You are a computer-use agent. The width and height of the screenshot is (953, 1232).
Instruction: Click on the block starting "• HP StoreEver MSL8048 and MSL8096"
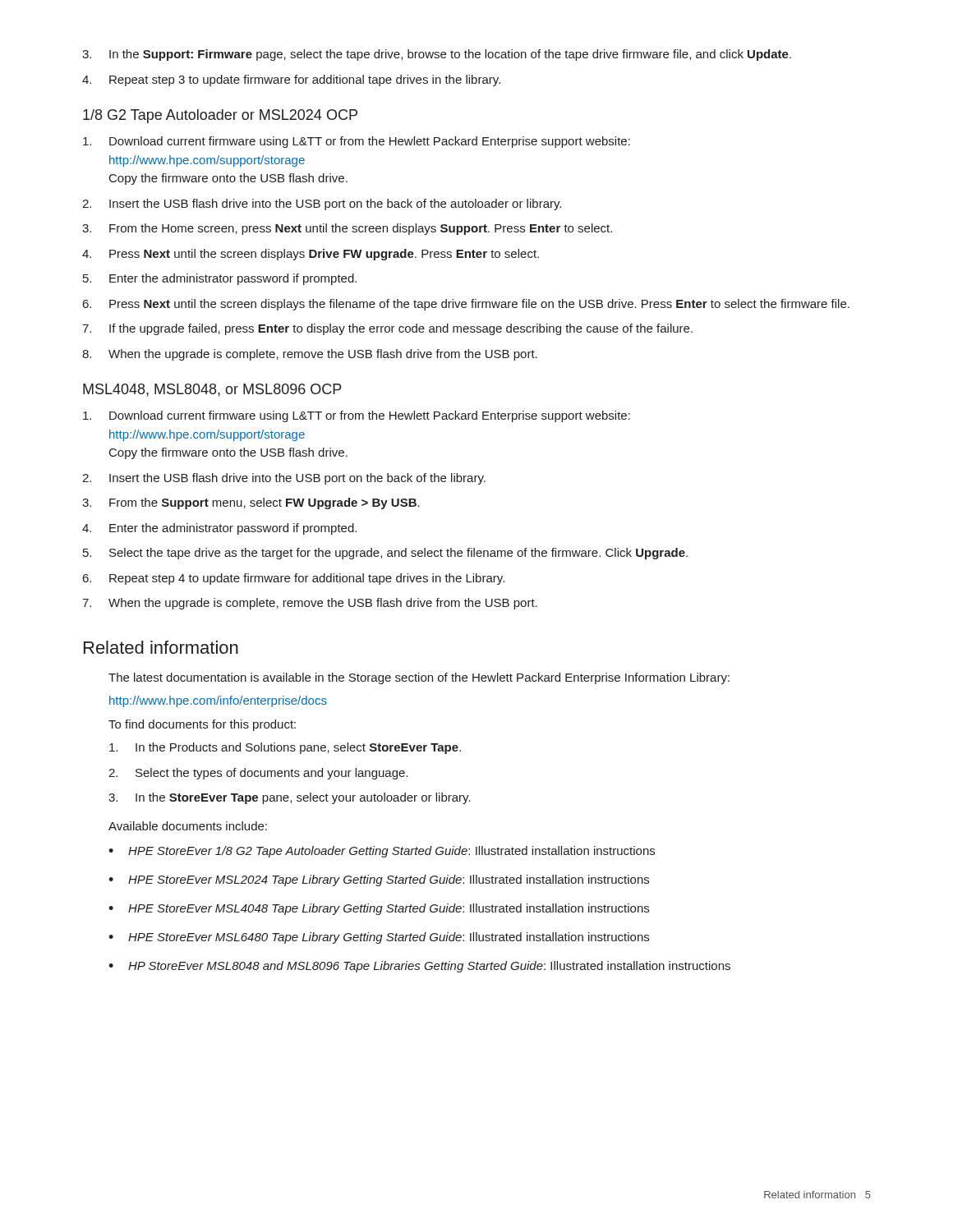coord(490,967)
